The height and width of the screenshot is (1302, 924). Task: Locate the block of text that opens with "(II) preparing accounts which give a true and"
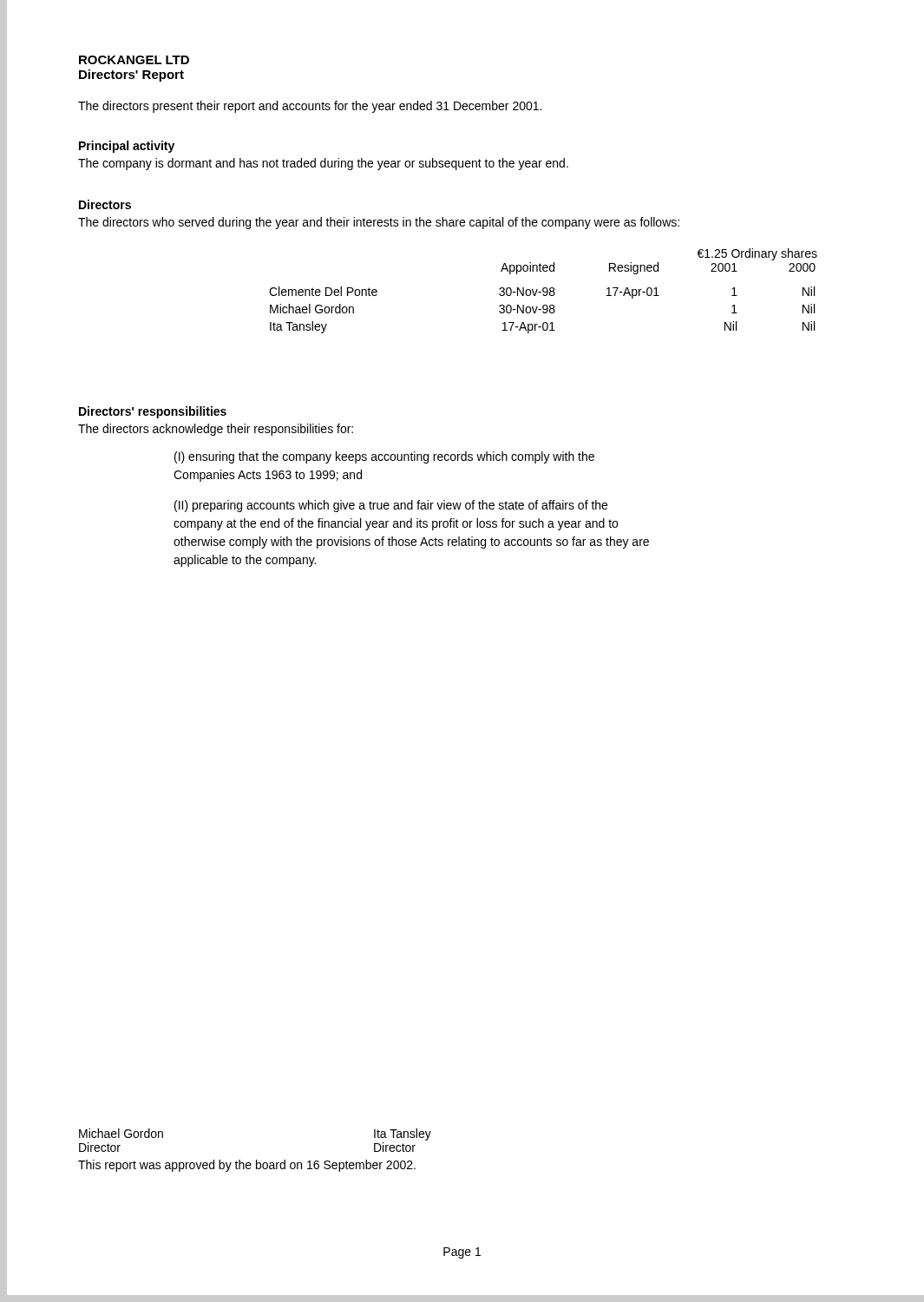tap(412, 533)
